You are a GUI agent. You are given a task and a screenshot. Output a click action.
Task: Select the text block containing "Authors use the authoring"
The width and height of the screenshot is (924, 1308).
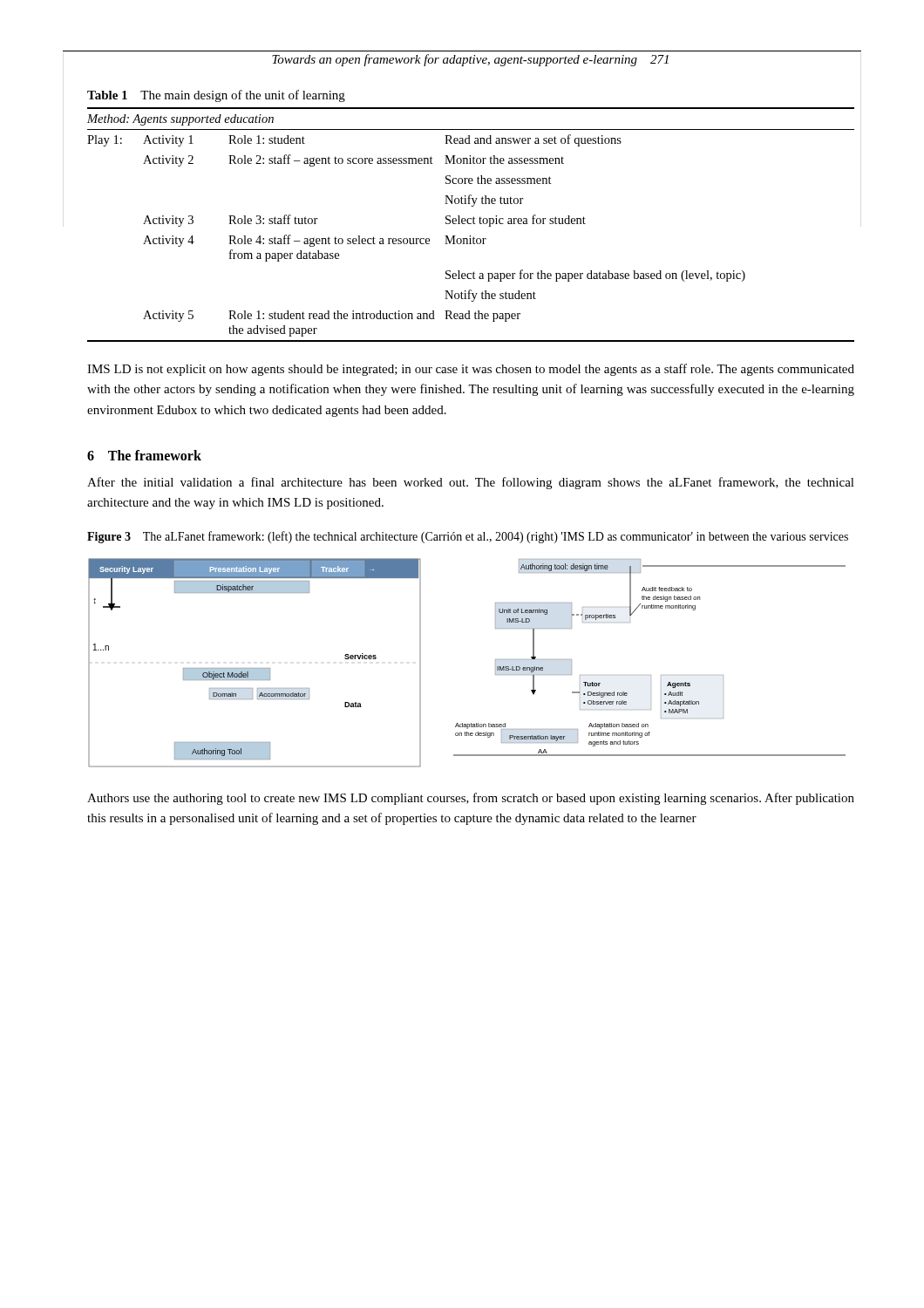[471, 808]
